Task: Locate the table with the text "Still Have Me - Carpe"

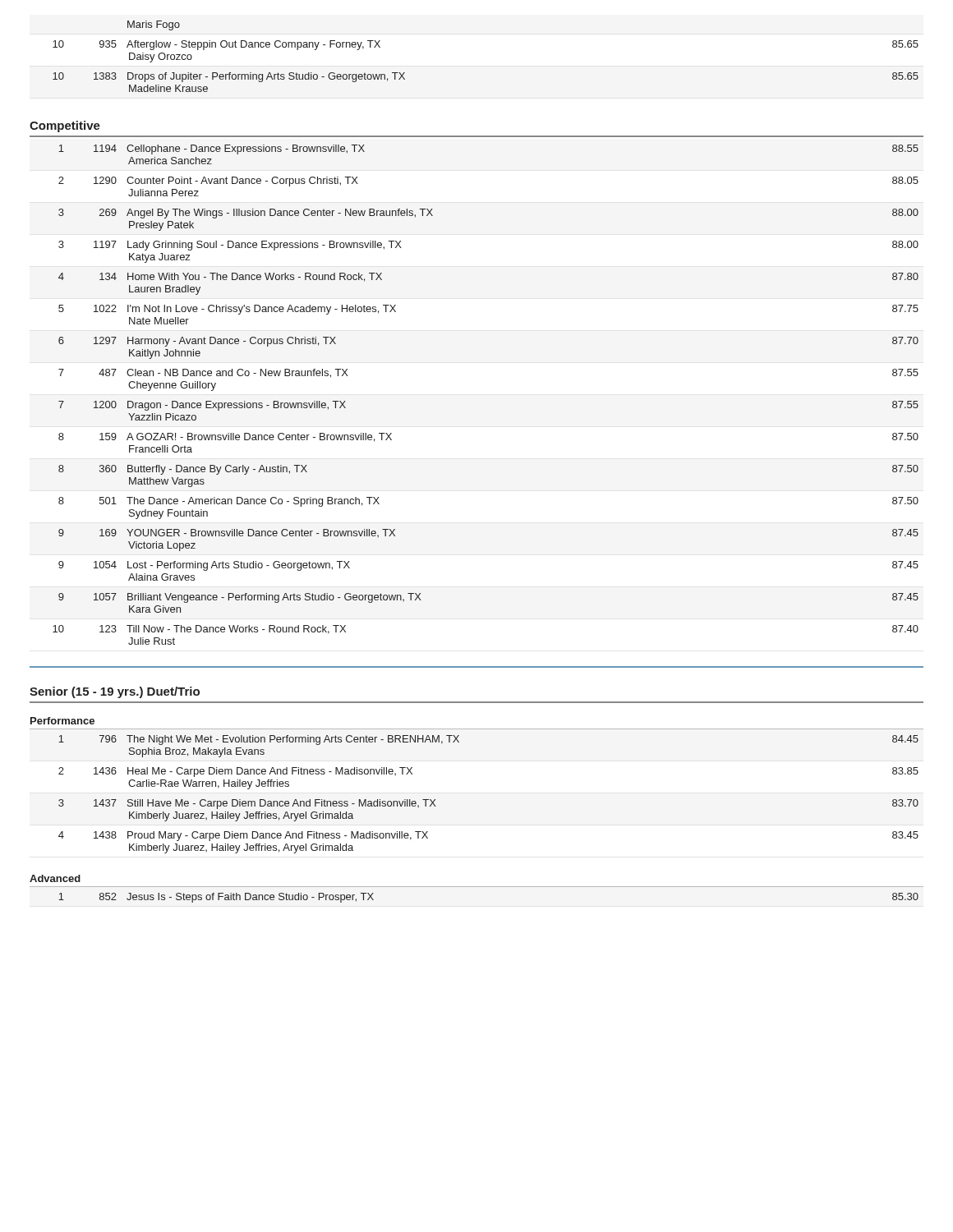Action: [476, 793]
